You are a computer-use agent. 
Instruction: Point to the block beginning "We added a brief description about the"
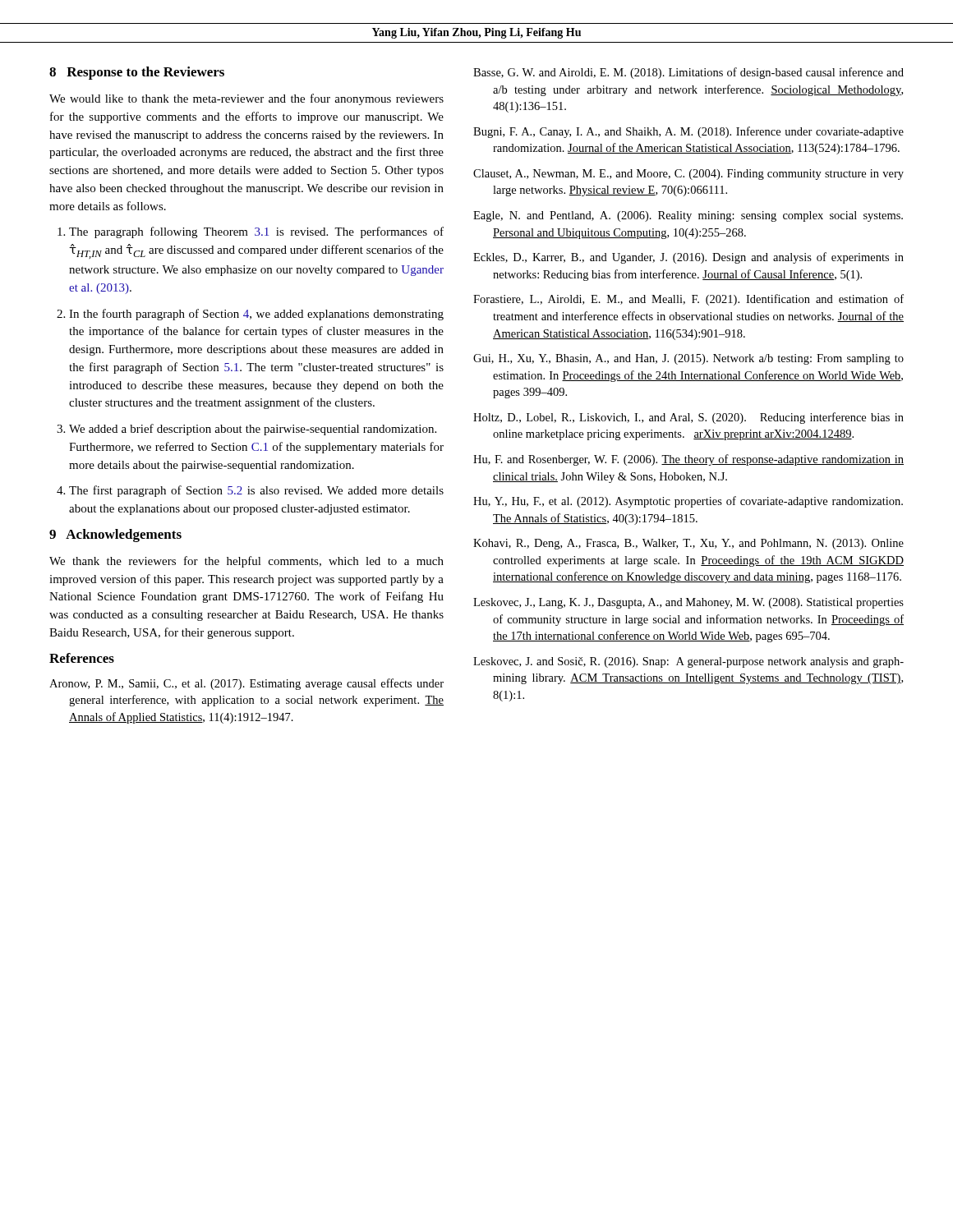pyautogui.click(x=256, y=447)
